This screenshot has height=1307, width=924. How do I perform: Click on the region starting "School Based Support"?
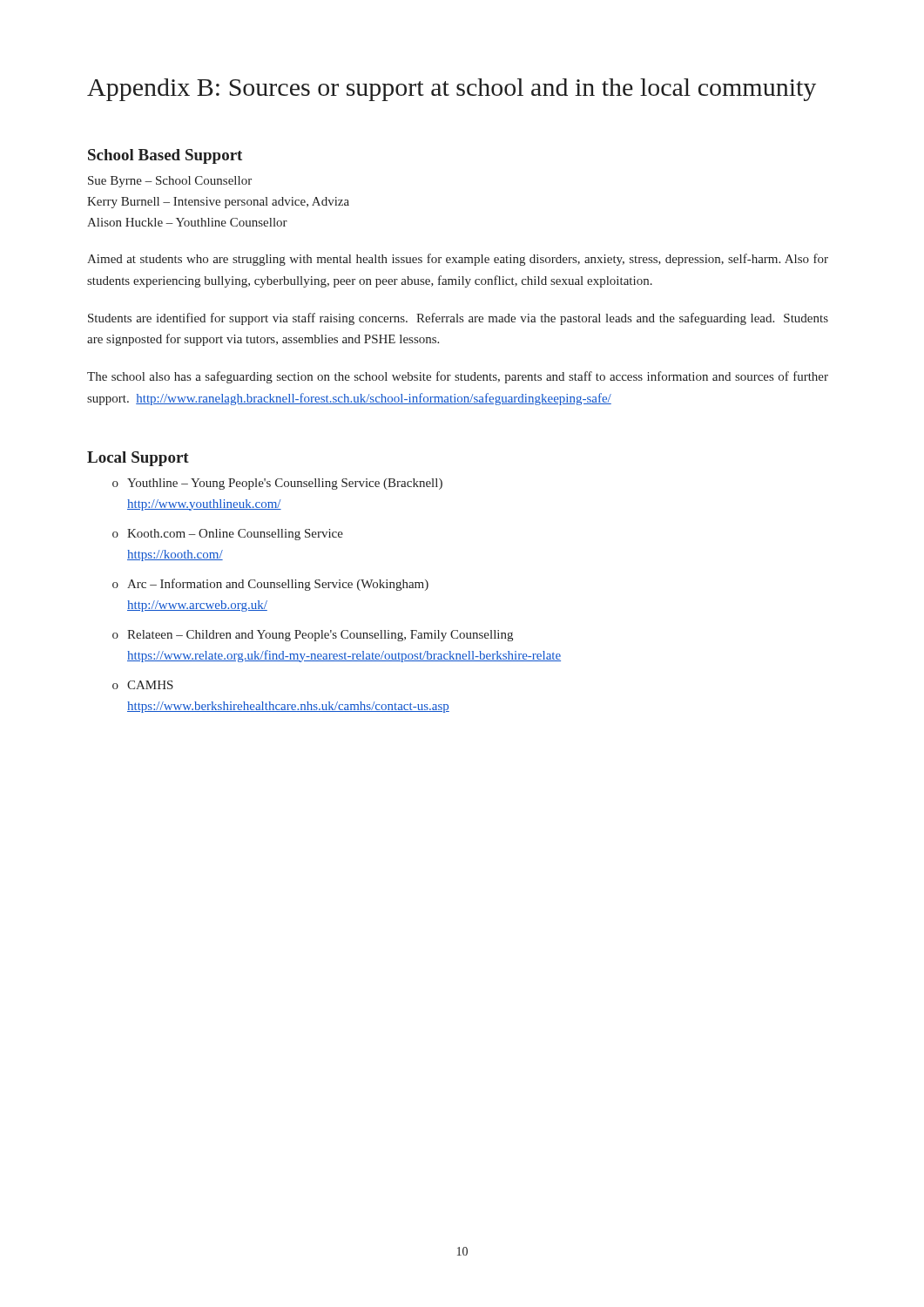click(x=165, y=156)
